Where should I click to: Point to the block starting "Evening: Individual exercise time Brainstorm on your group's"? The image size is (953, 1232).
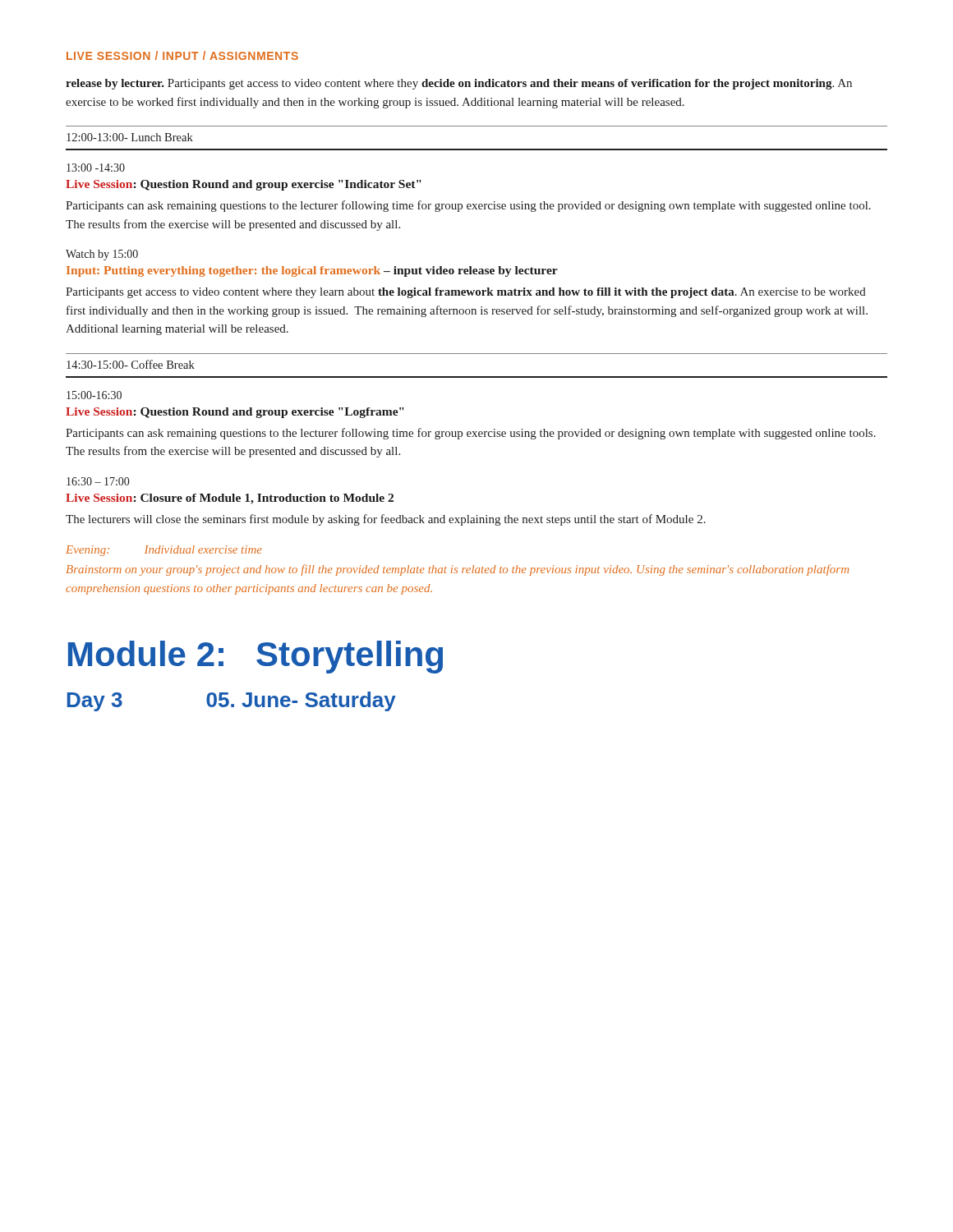click(x=476, y=571)
